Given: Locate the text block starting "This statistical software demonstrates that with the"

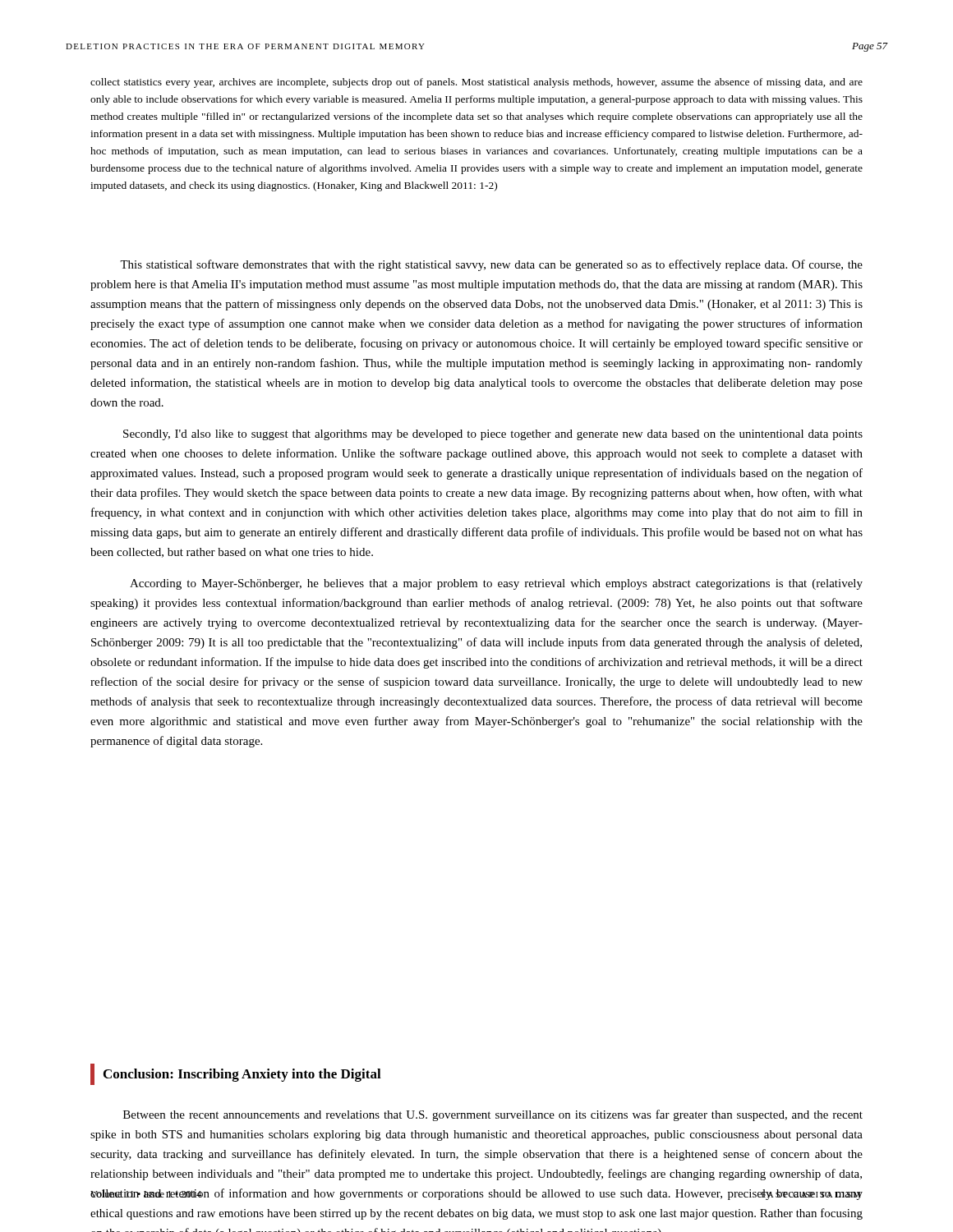Looking at the screenshot, I should click(x=476, y=333).
